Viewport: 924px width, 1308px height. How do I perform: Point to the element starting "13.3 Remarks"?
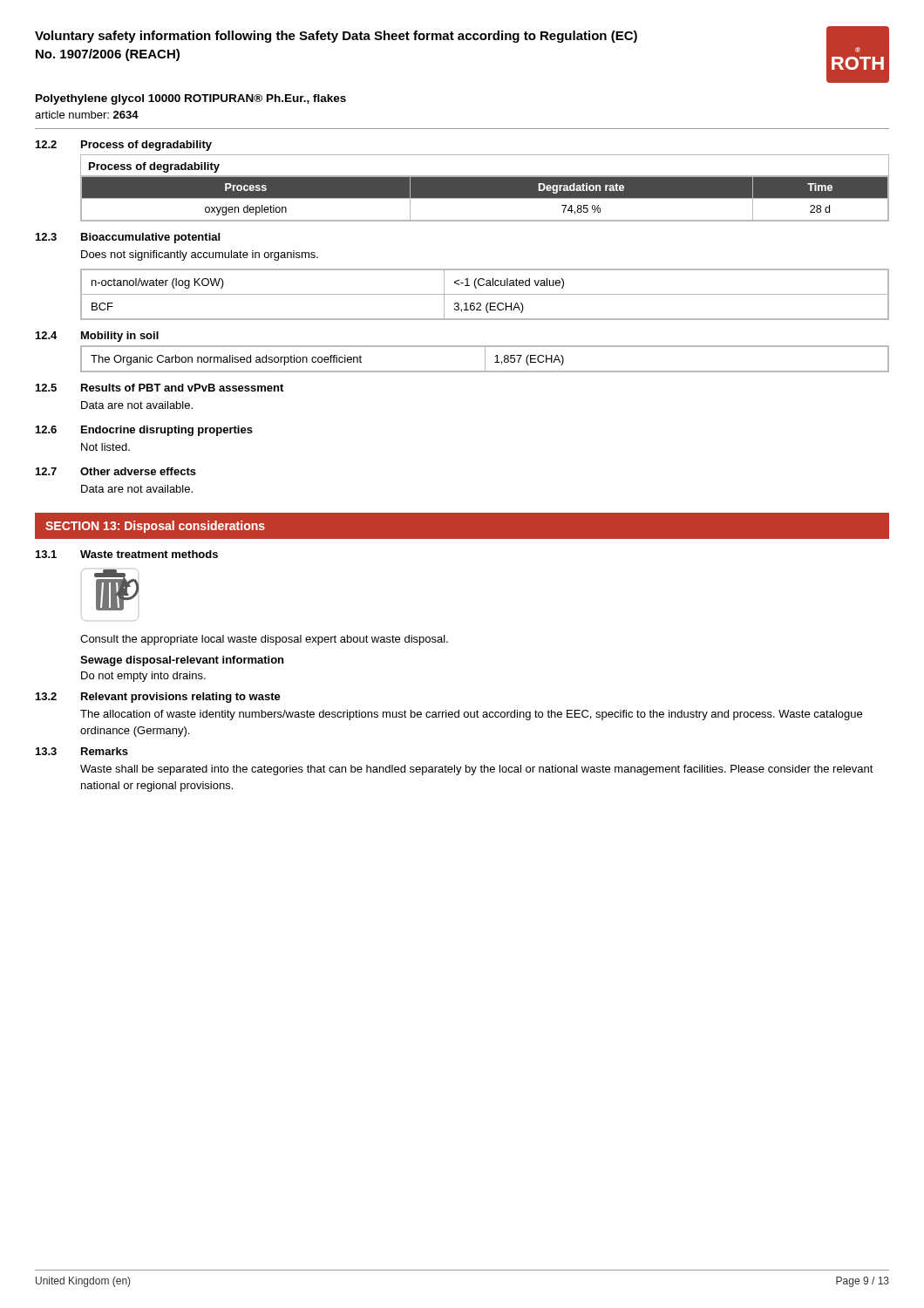81,751
